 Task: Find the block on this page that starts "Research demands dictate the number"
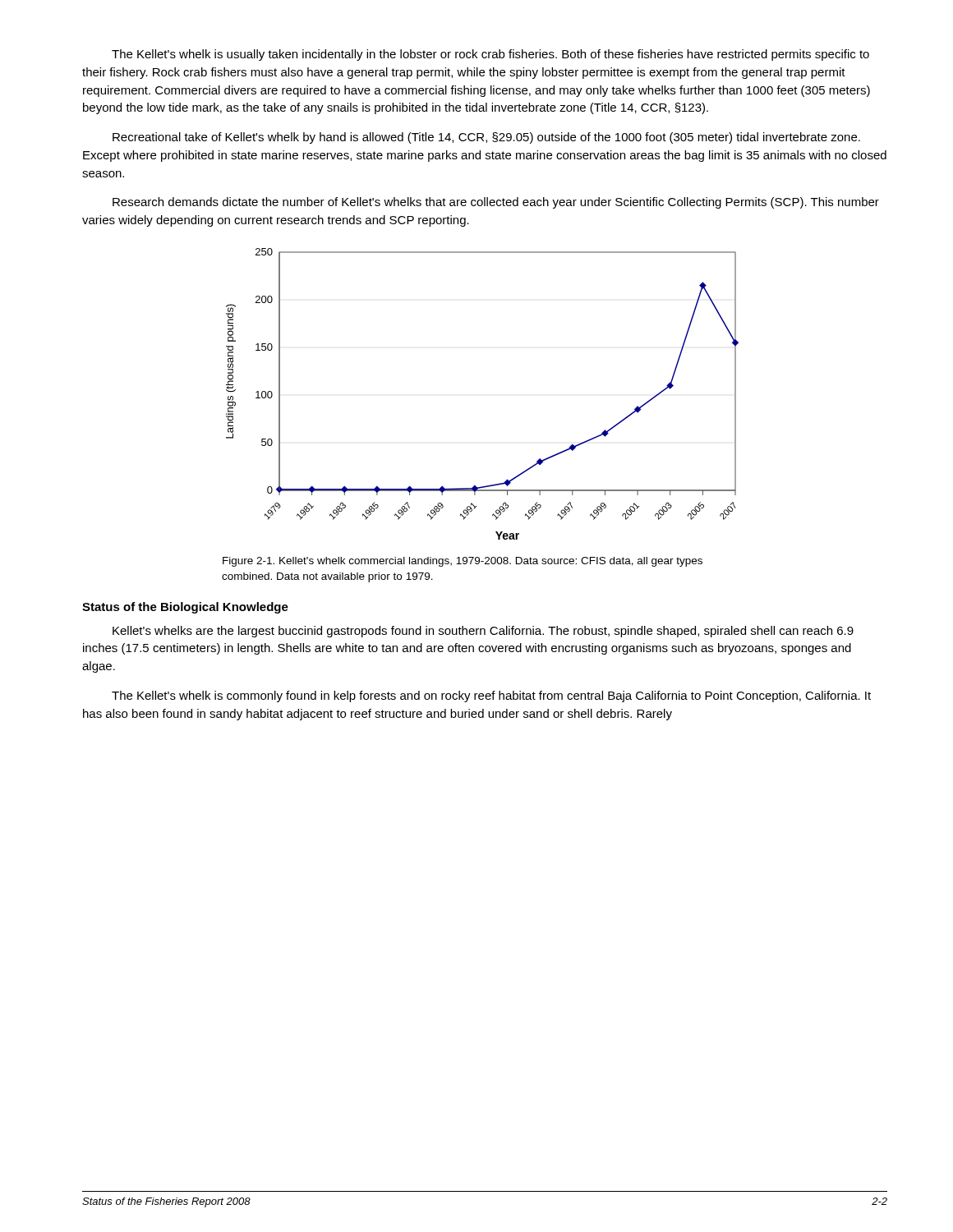[x=481, y=211]
